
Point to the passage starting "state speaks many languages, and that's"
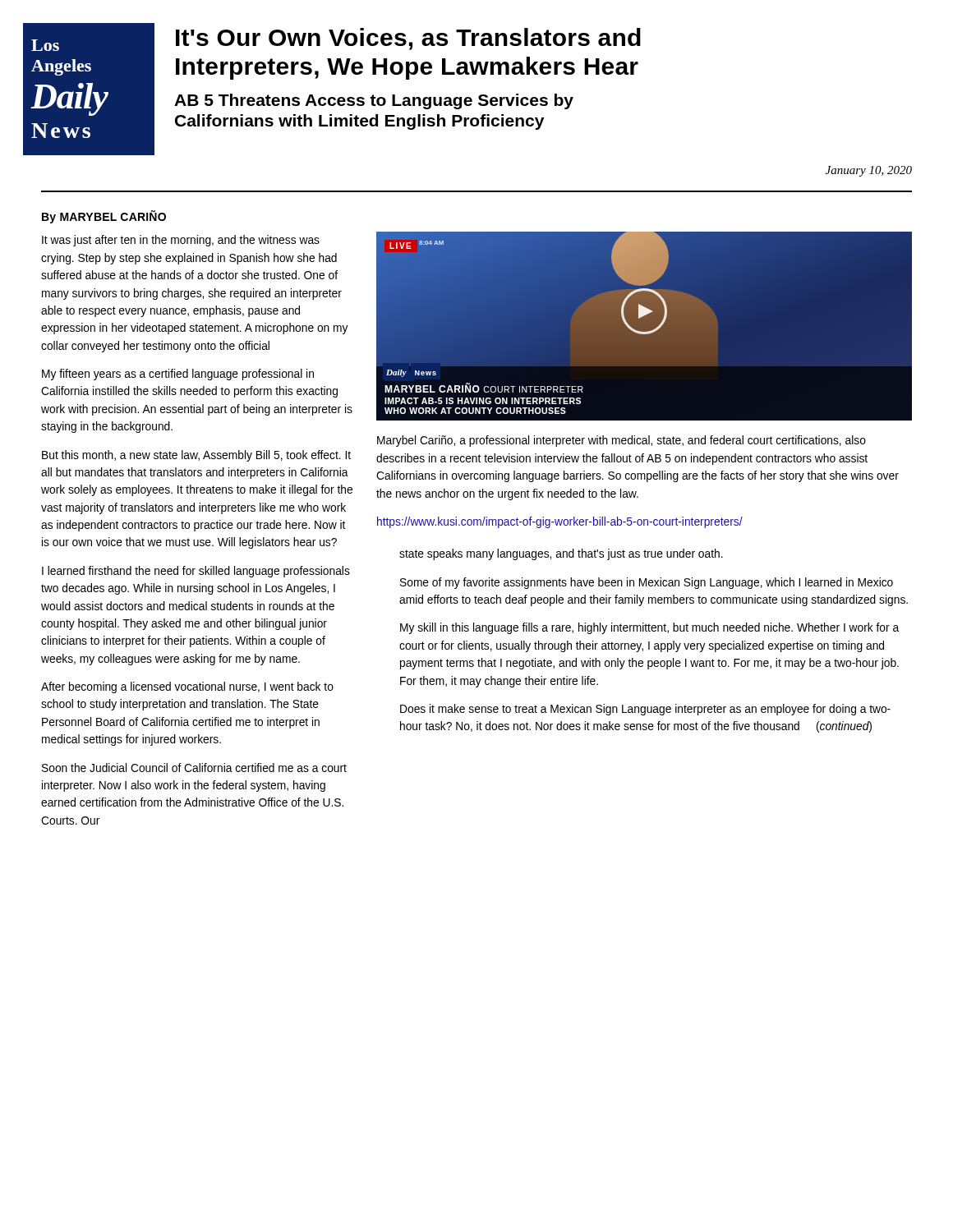561,554
